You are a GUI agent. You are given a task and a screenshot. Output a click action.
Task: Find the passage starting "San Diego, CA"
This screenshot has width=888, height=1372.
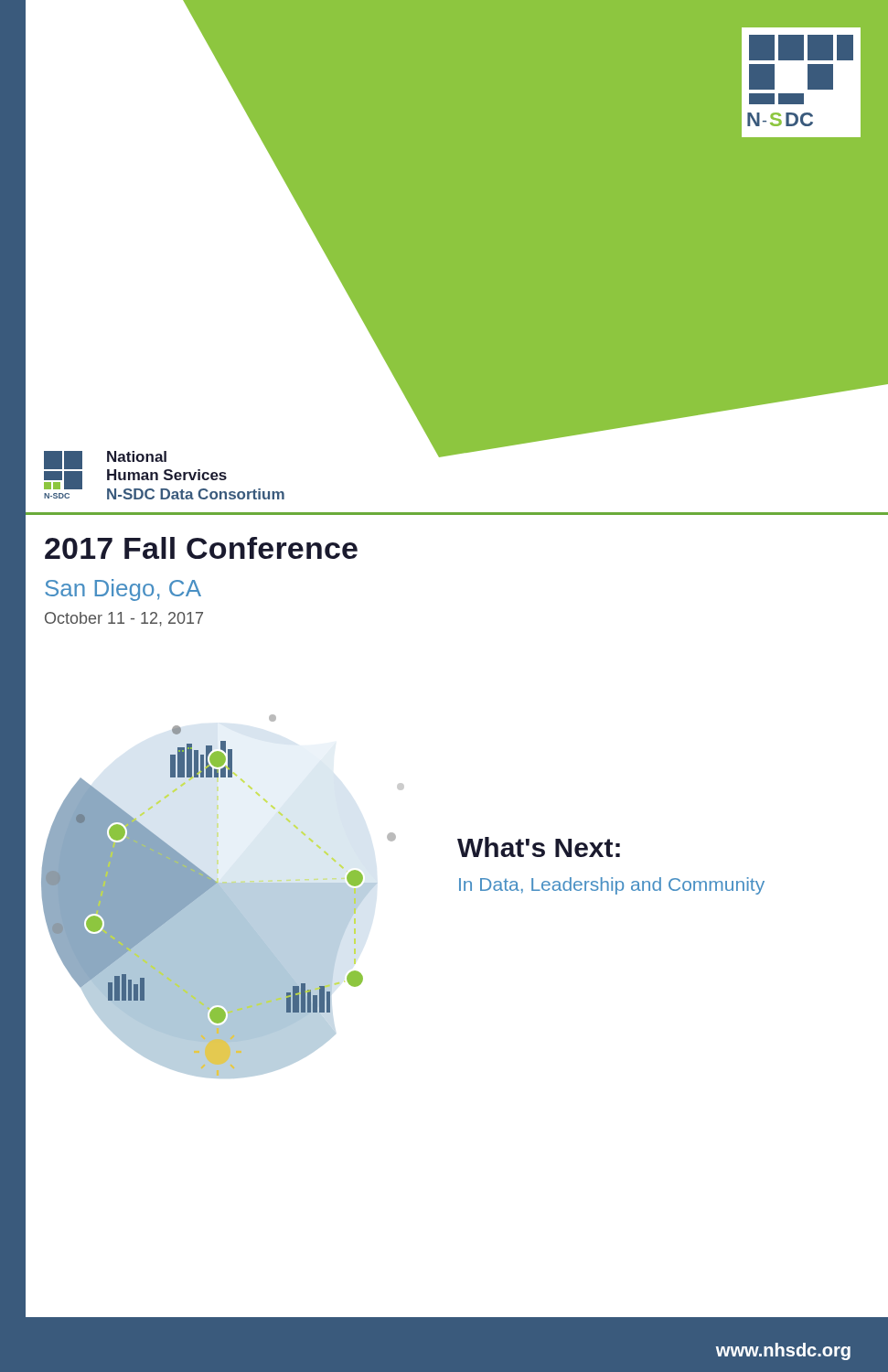(x=123, y=588)
